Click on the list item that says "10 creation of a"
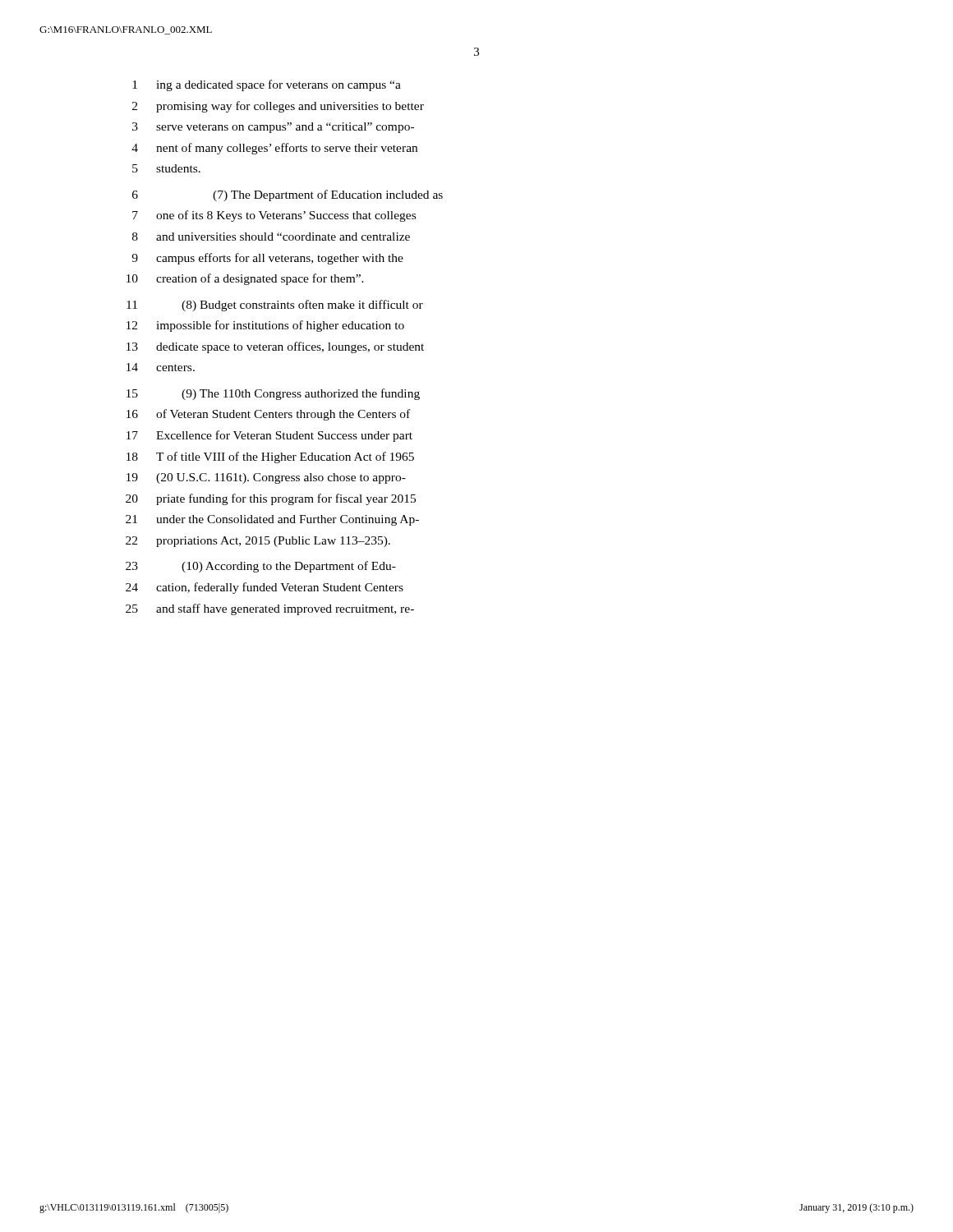 pos(245,279)
